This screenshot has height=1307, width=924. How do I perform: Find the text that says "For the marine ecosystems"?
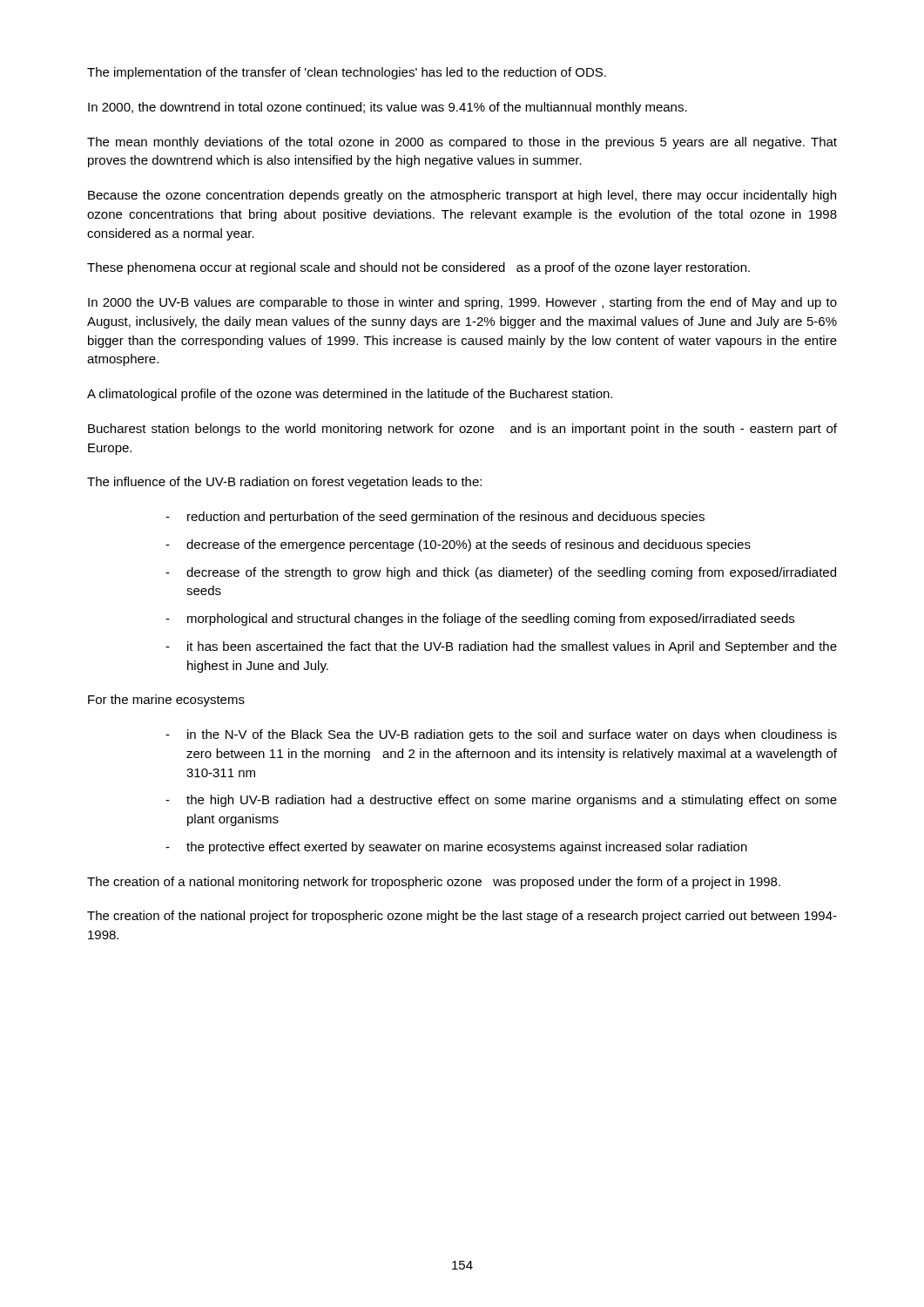click(x=166, y=699)
